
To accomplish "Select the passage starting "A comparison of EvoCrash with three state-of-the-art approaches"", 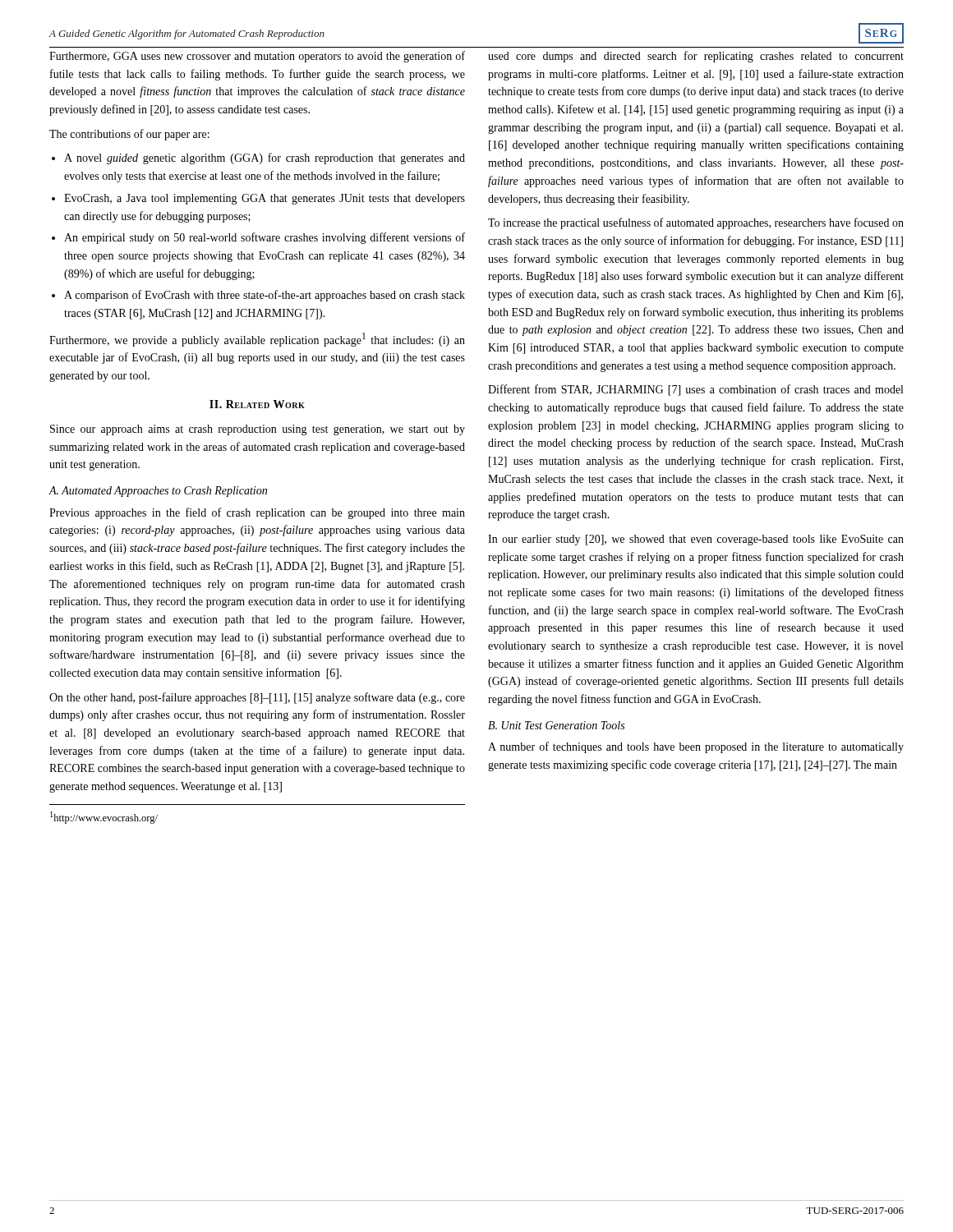I will click(265, 304).
